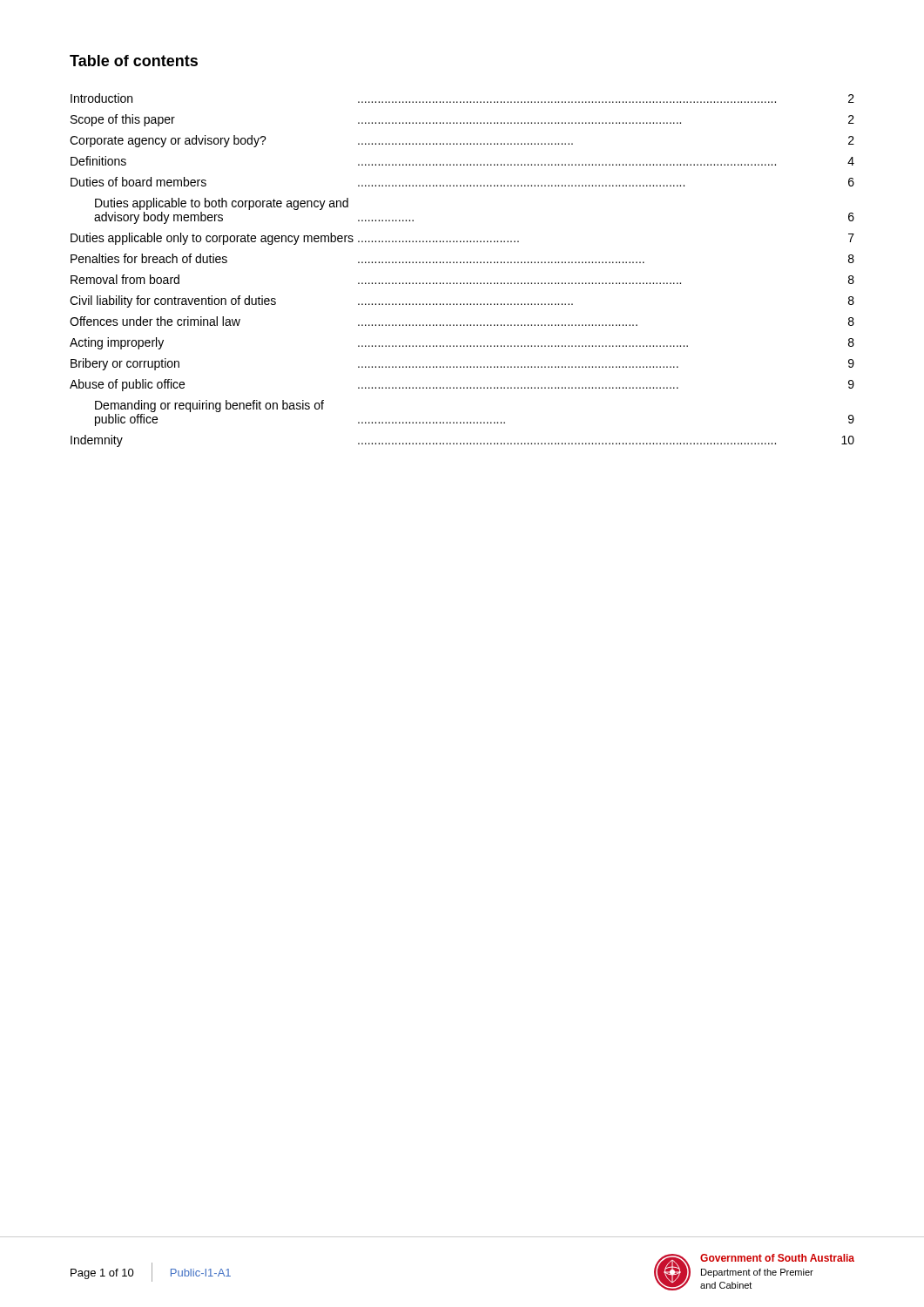
Task: Point to the passage starting "Duties applicable only to corporate agency"
Action: pyautogui.click(x=462, y=238)
